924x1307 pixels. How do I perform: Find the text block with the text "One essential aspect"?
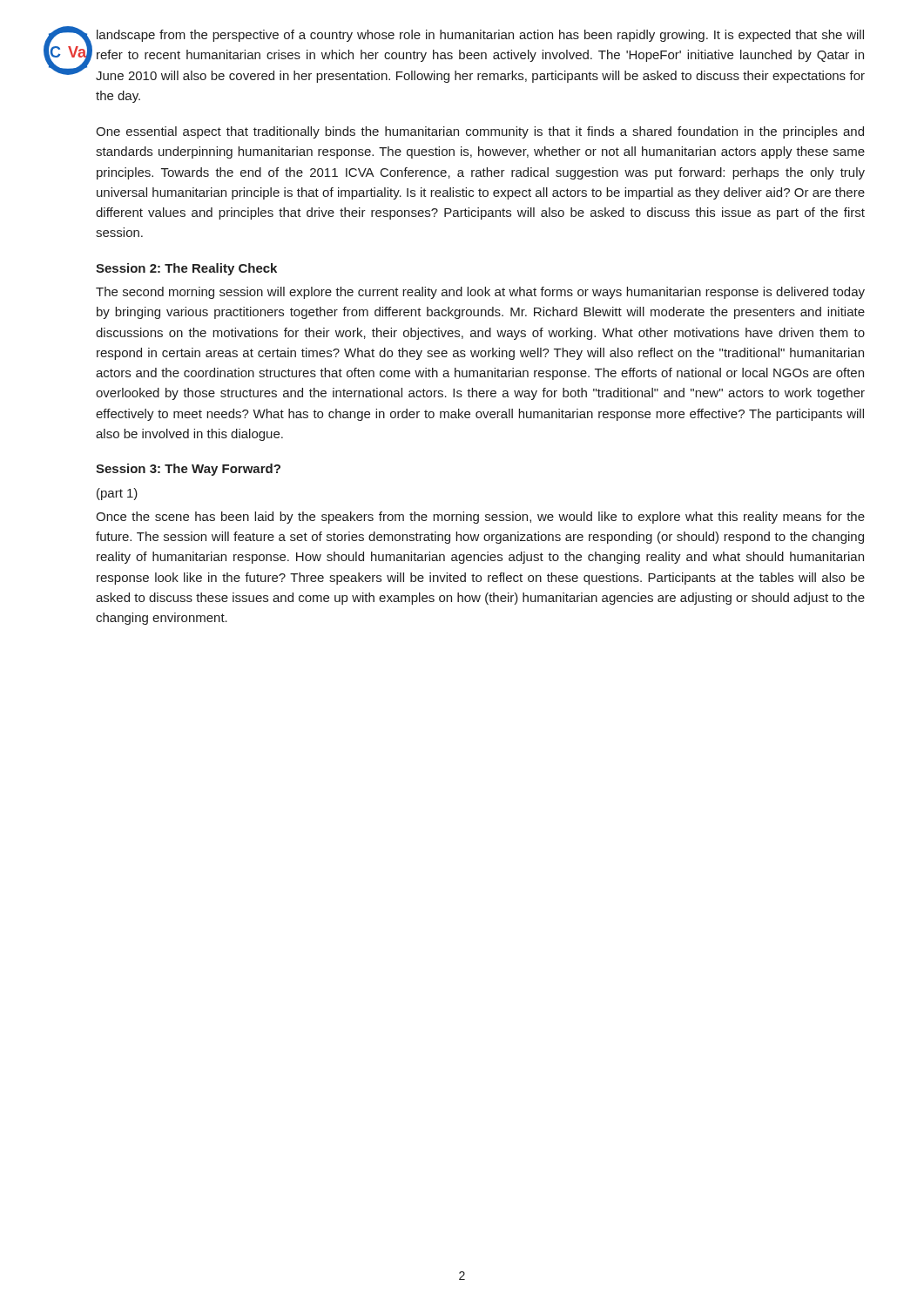[x=480, y=182]
